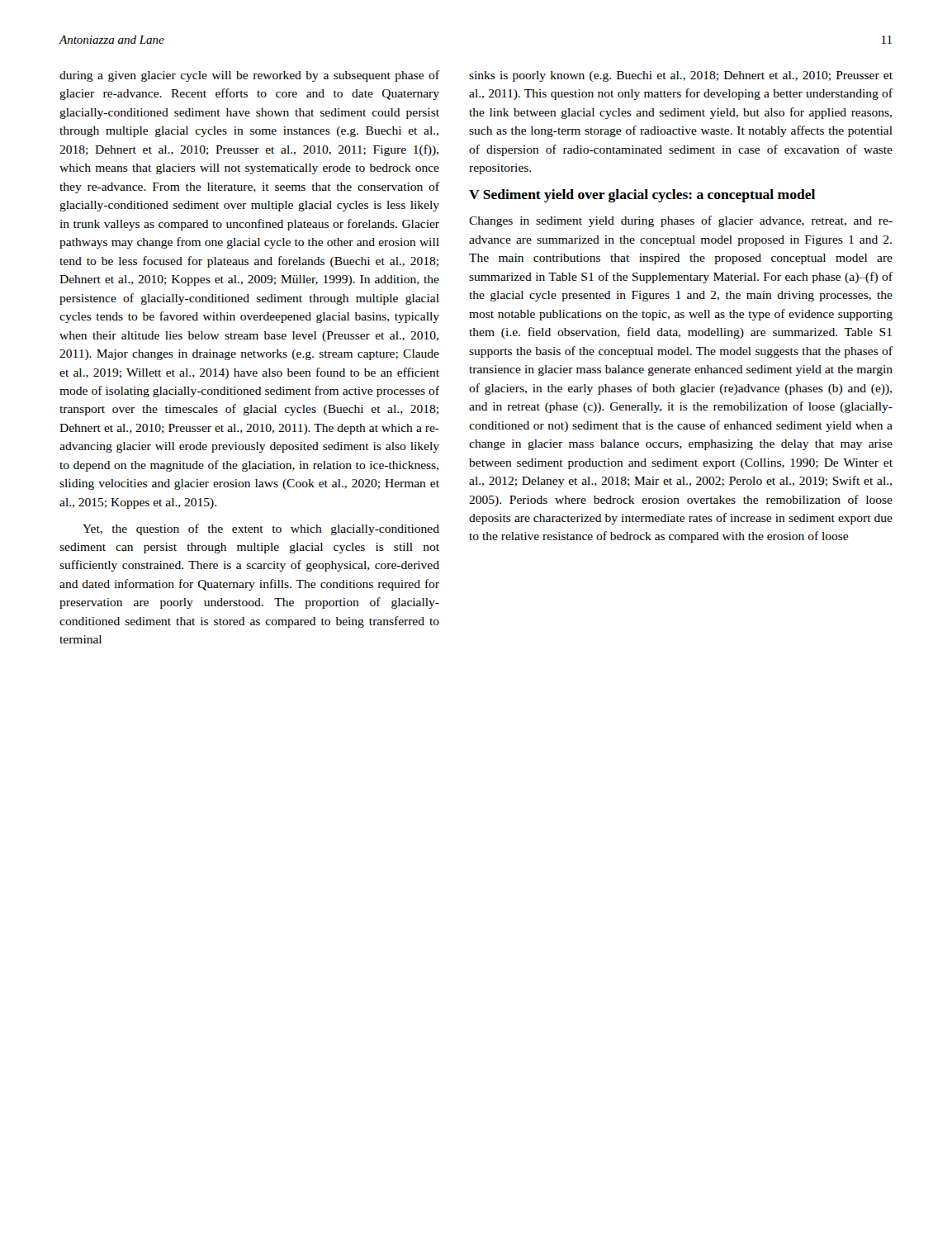
Task: Click the passage that begins "Changes in sediment yield during phases of glacier"
Action: 681,379
